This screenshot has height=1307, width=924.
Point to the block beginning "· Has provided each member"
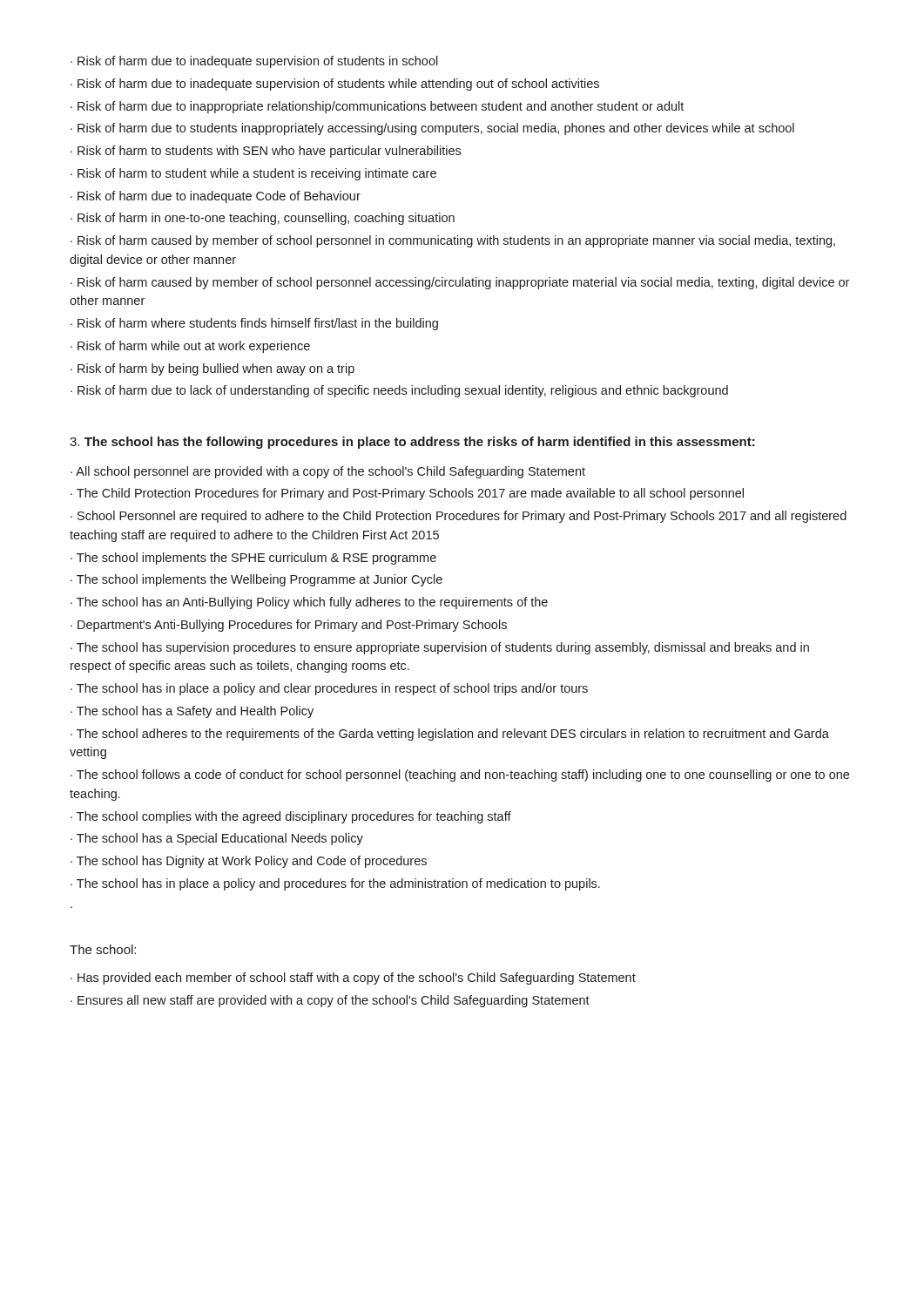pyautogui.click(x=353, y=977)
